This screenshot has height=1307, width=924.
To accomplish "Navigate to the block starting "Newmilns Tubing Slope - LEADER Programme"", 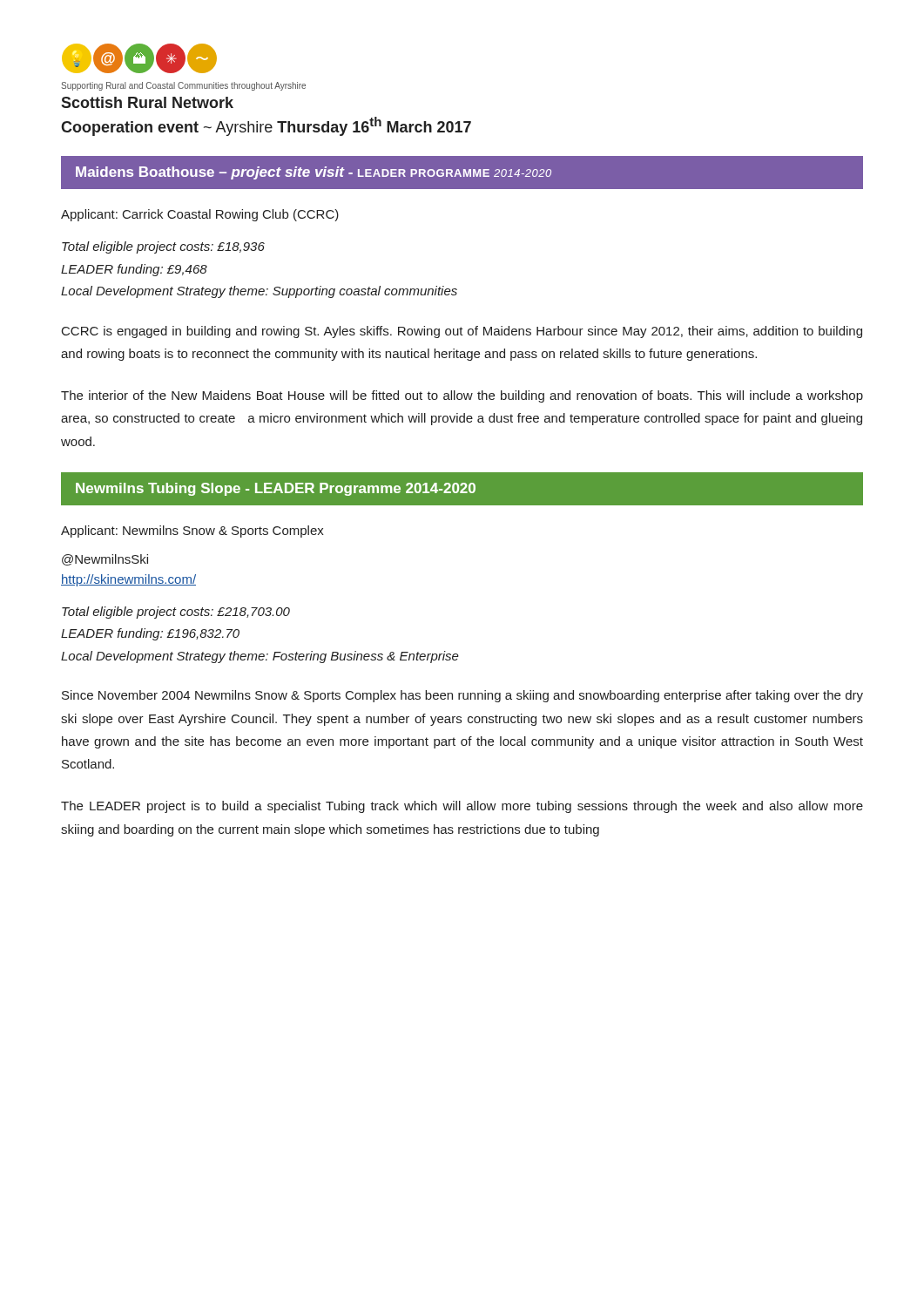I will [x=276, y=488].
